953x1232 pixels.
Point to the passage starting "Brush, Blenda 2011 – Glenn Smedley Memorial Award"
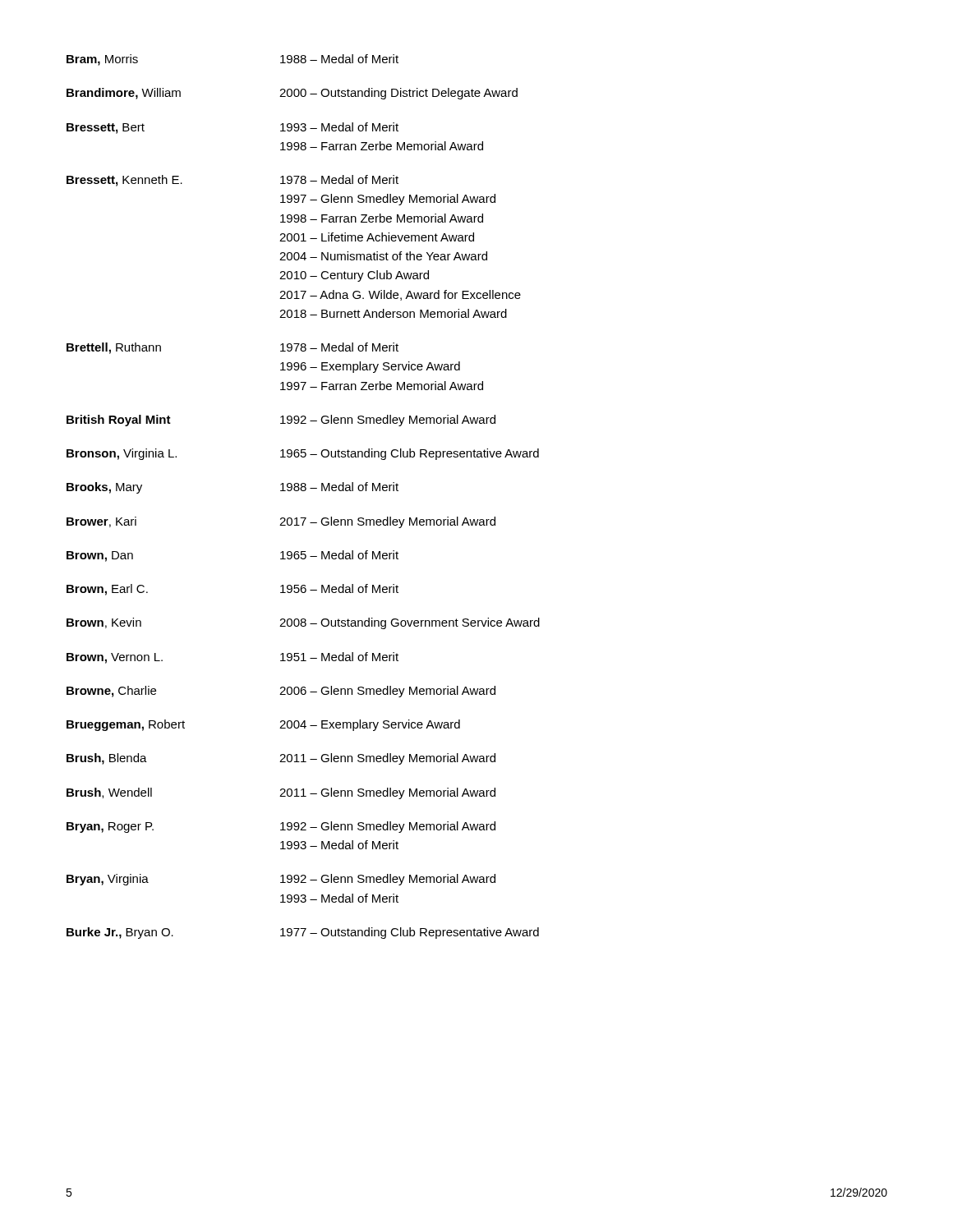tap(476, 758)
